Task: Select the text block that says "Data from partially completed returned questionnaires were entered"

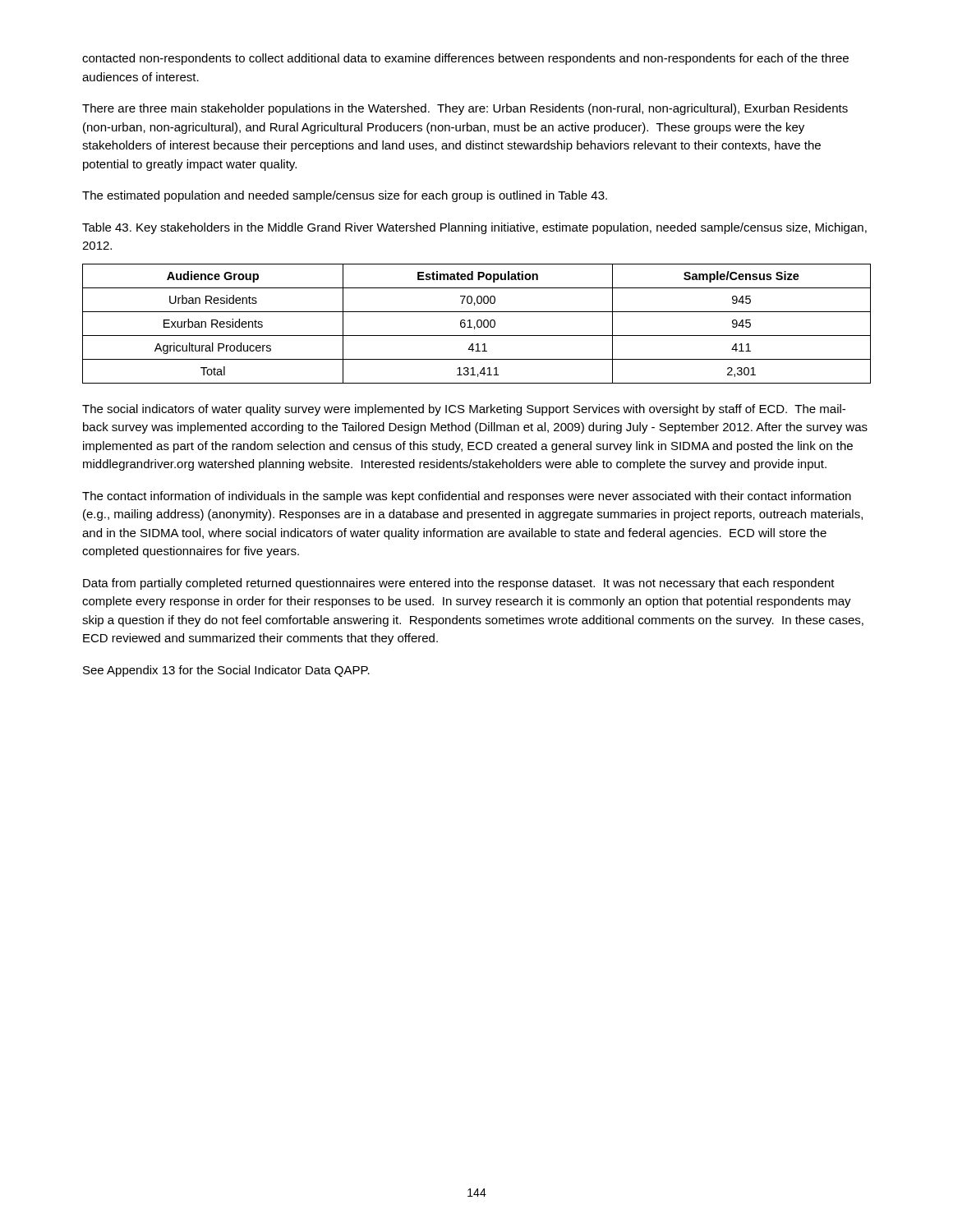Action: pos(473,610)
